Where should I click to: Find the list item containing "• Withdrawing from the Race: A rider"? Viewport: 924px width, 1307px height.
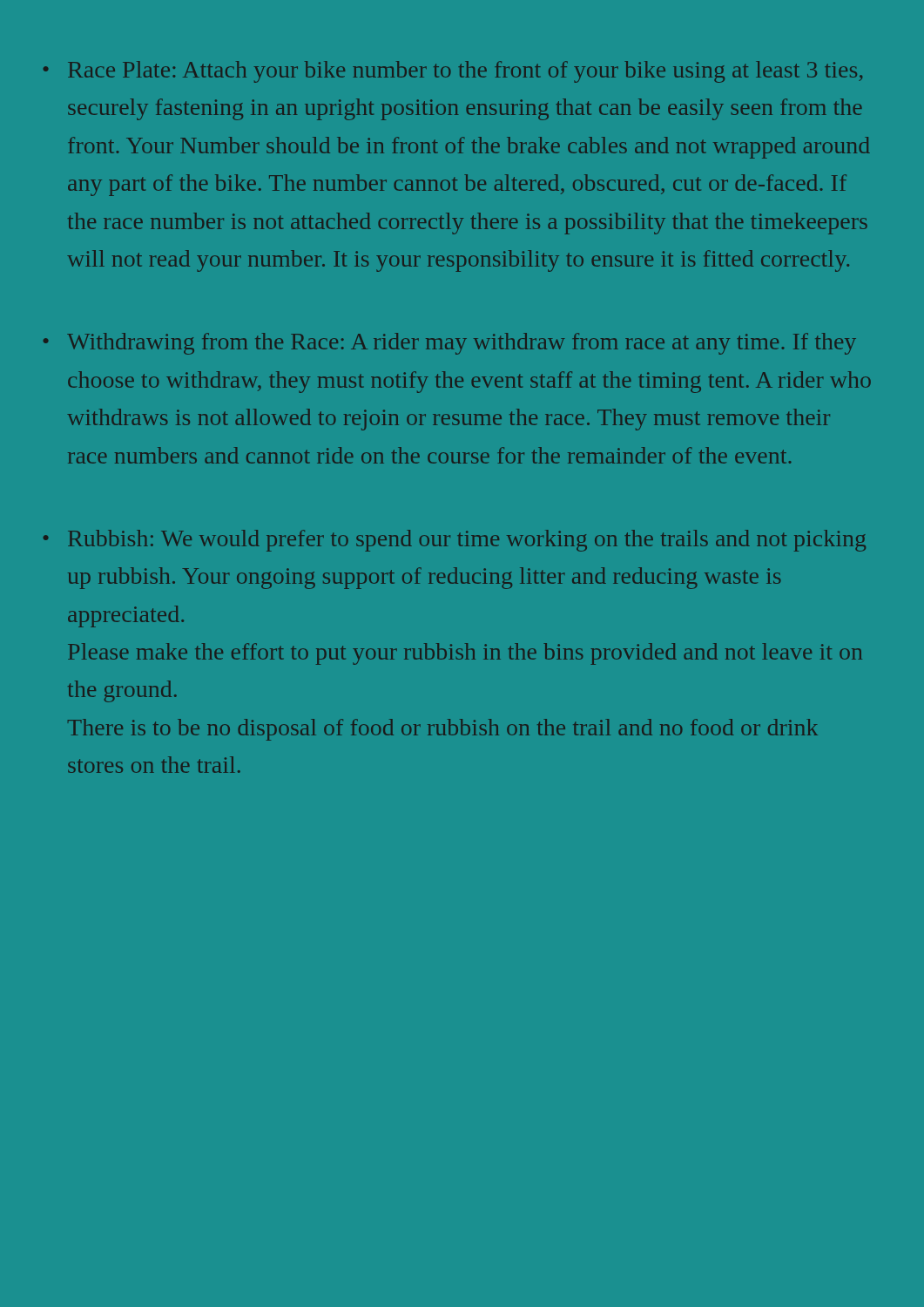[457, 398]
